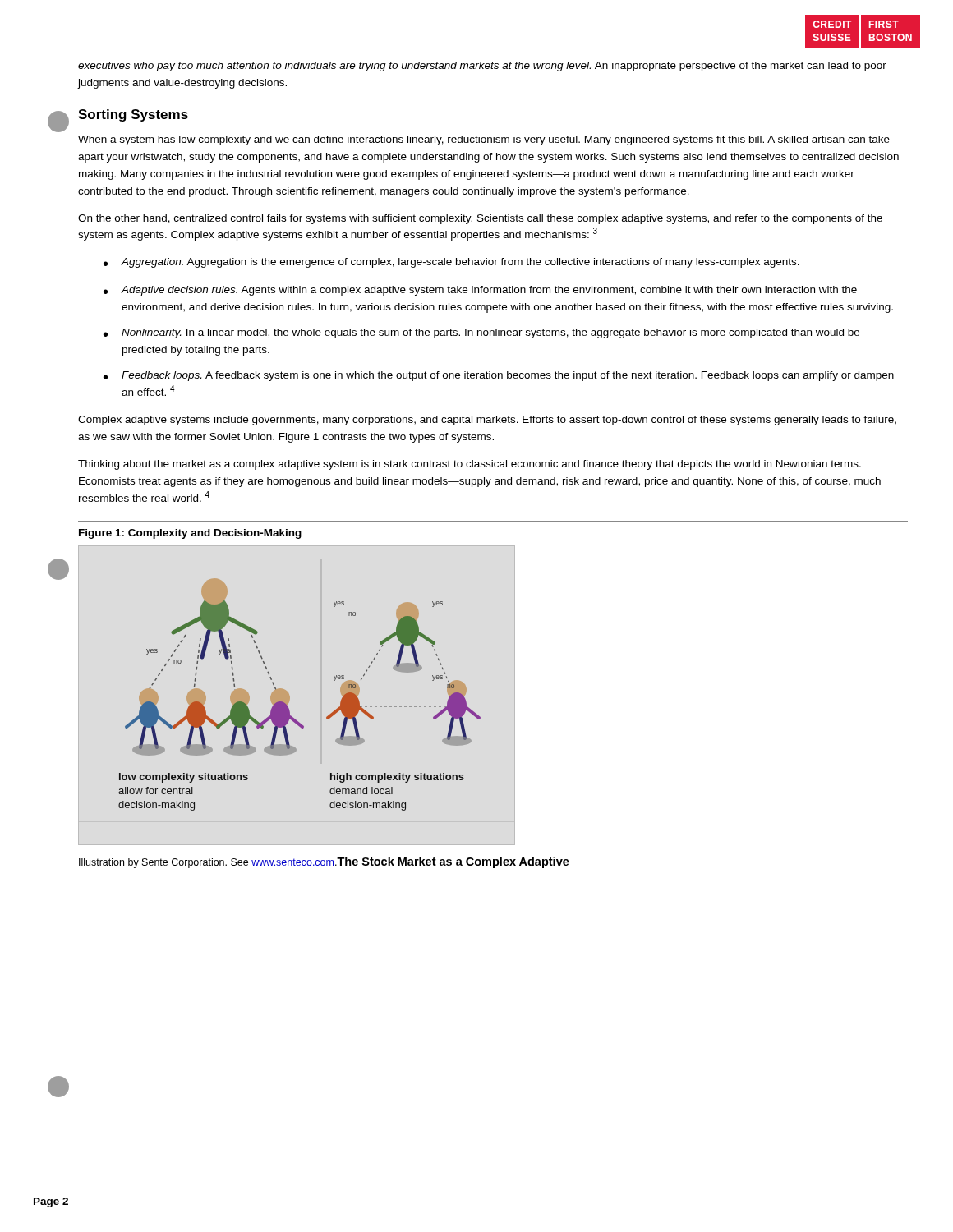Image resolution: width=953 pixels, height=1232 pixels.
Task: Click the passage that begins "• Nonlinearity. In"
Action: (505, 342)
